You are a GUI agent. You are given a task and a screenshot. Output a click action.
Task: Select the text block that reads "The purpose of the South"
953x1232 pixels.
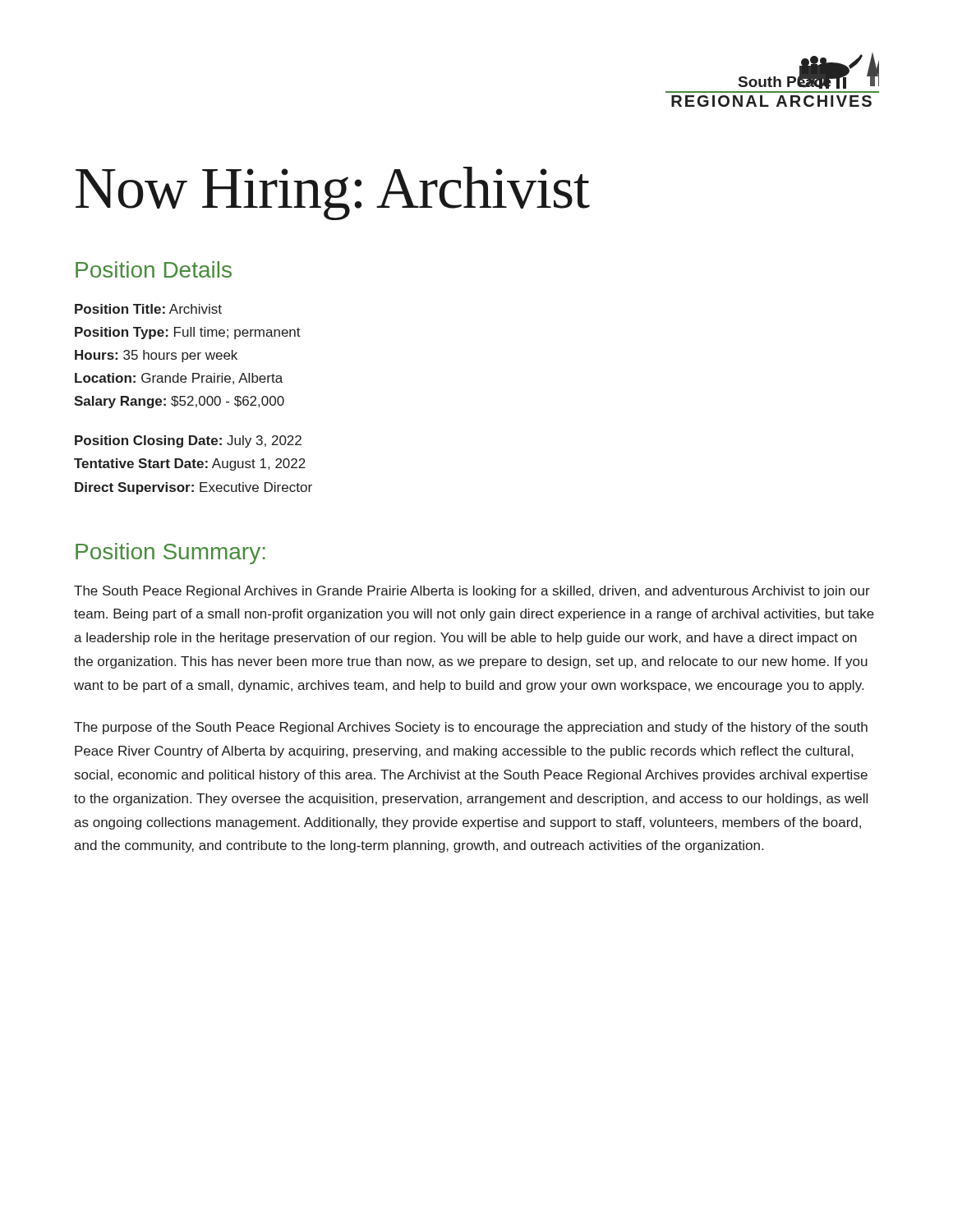coord(471,787)
